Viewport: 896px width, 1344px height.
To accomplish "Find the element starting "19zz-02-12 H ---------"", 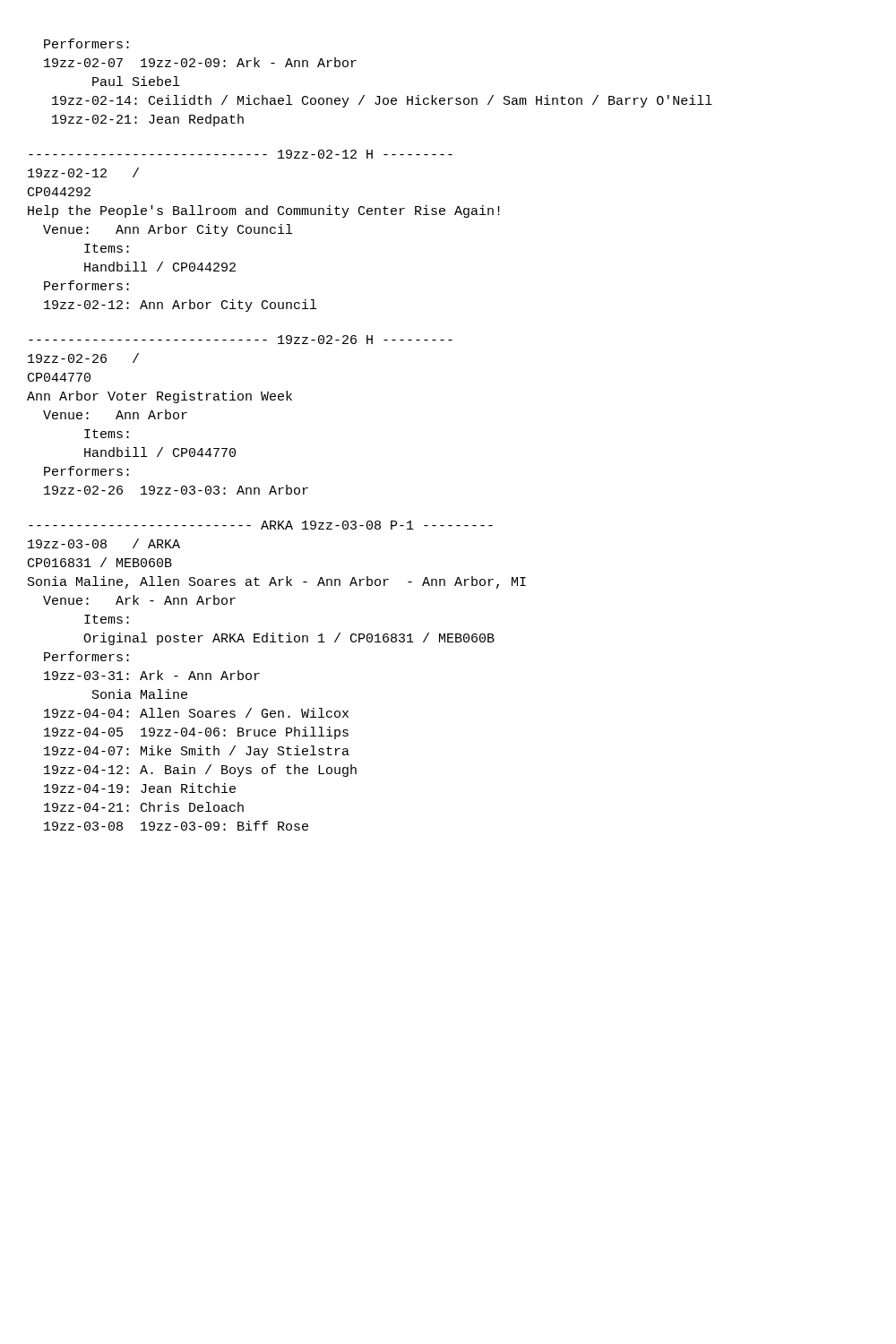I will coord(241,154).
